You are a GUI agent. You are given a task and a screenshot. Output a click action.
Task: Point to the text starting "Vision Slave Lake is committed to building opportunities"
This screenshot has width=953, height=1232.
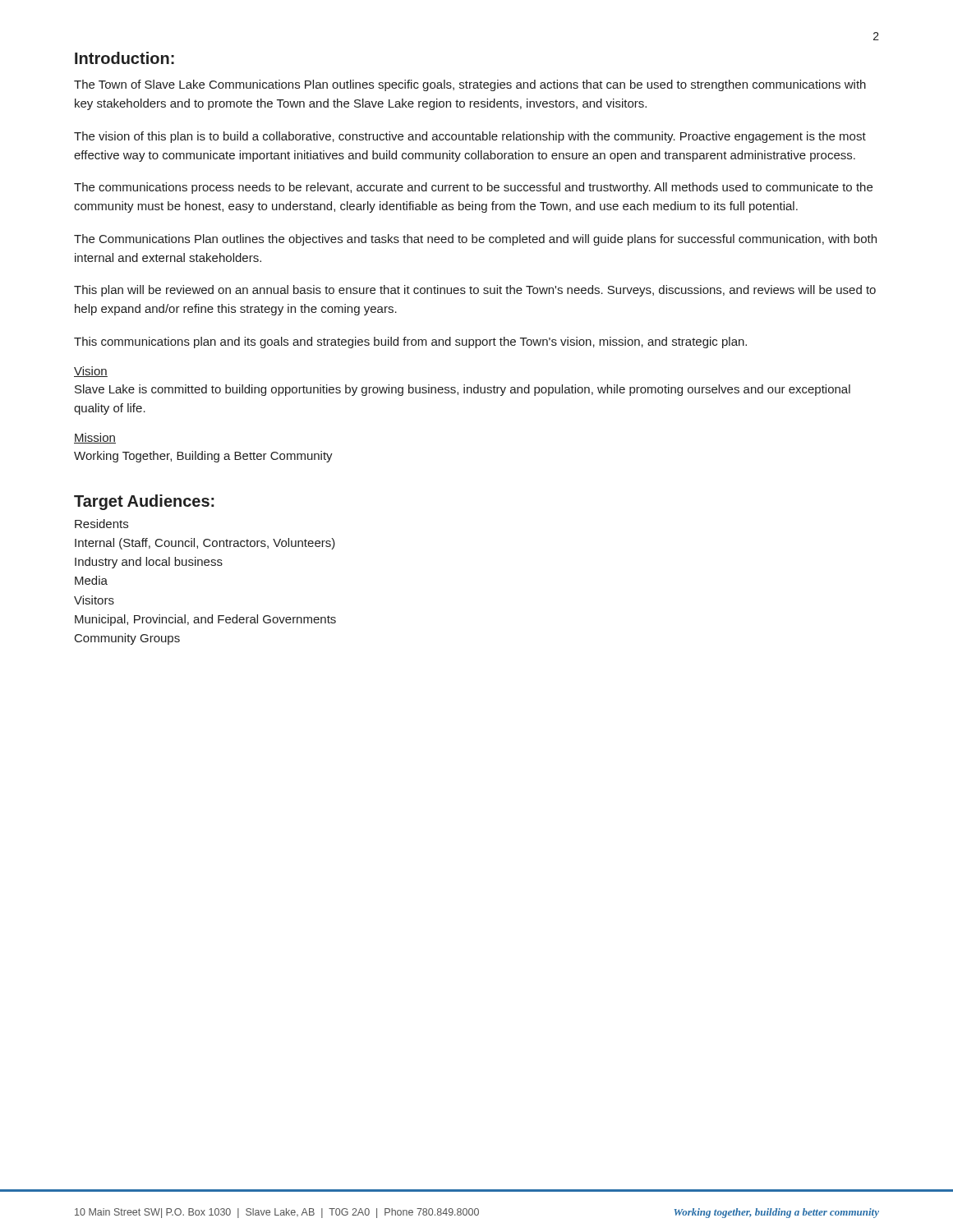click(x=476, y=391)
